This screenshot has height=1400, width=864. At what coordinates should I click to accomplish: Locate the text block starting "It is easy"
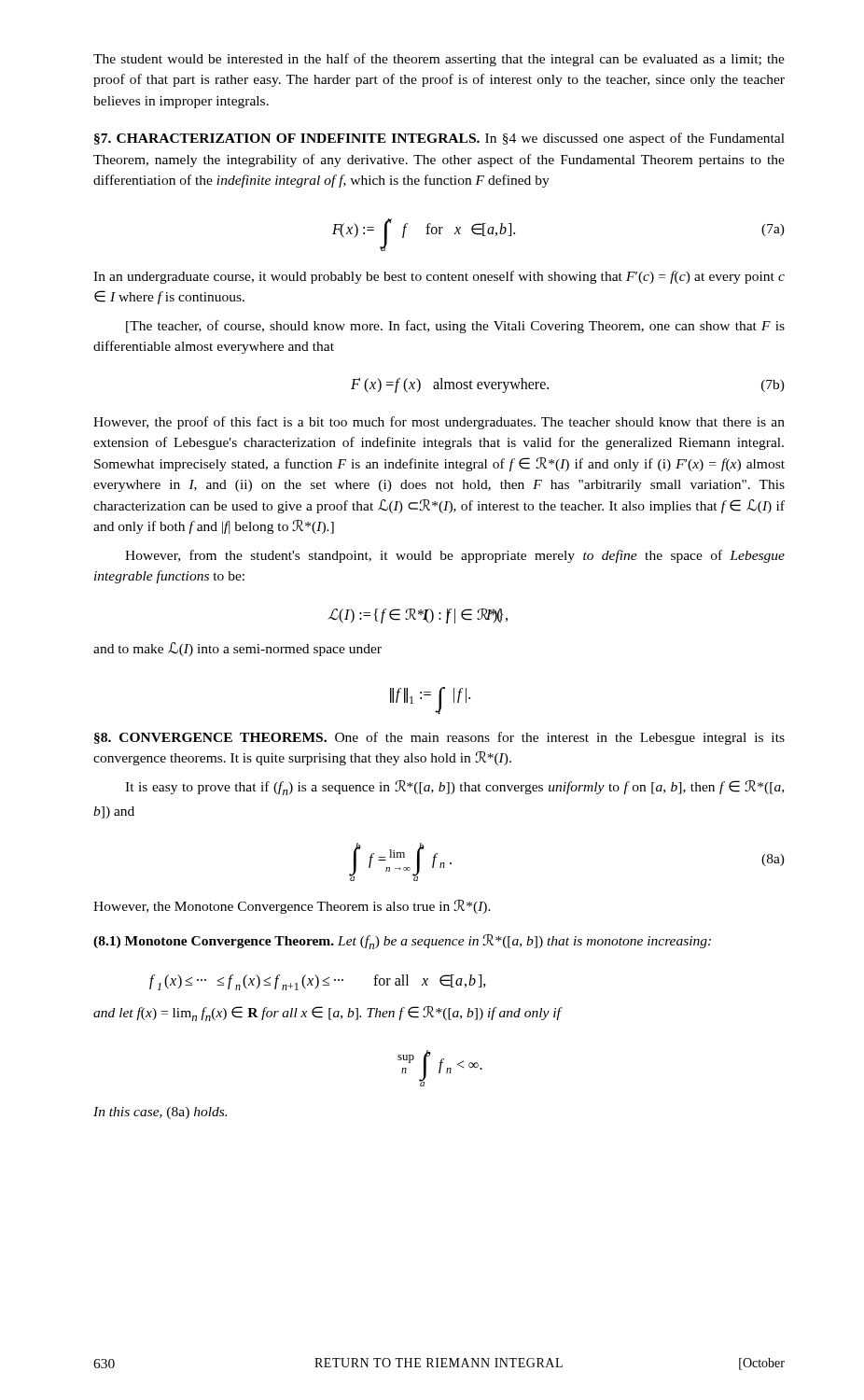[x=439, y=799]
